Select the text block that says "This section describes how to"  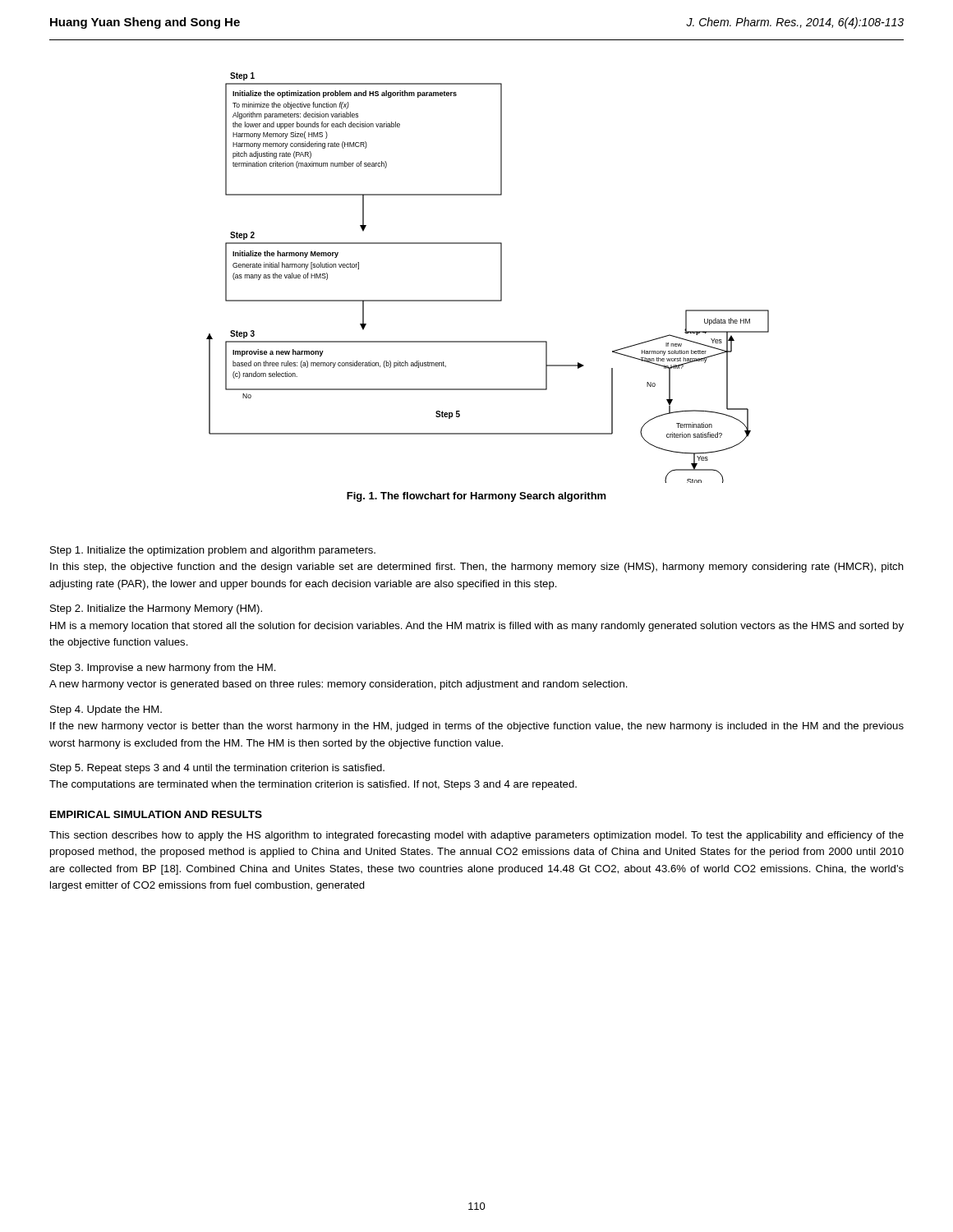pos(476,861)
